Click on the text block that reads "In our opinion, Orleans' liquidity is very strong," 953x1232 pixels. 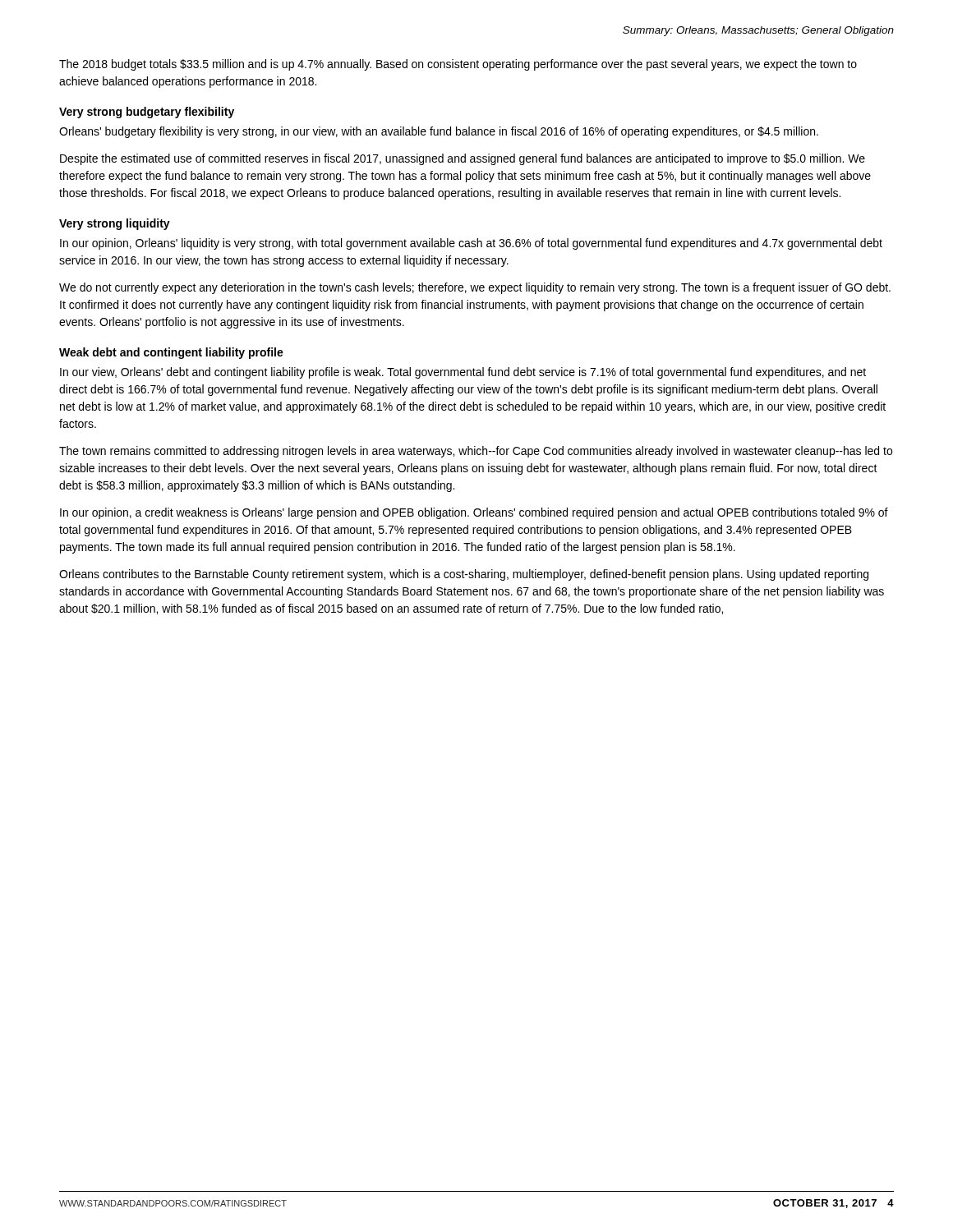tap(476, 252)
